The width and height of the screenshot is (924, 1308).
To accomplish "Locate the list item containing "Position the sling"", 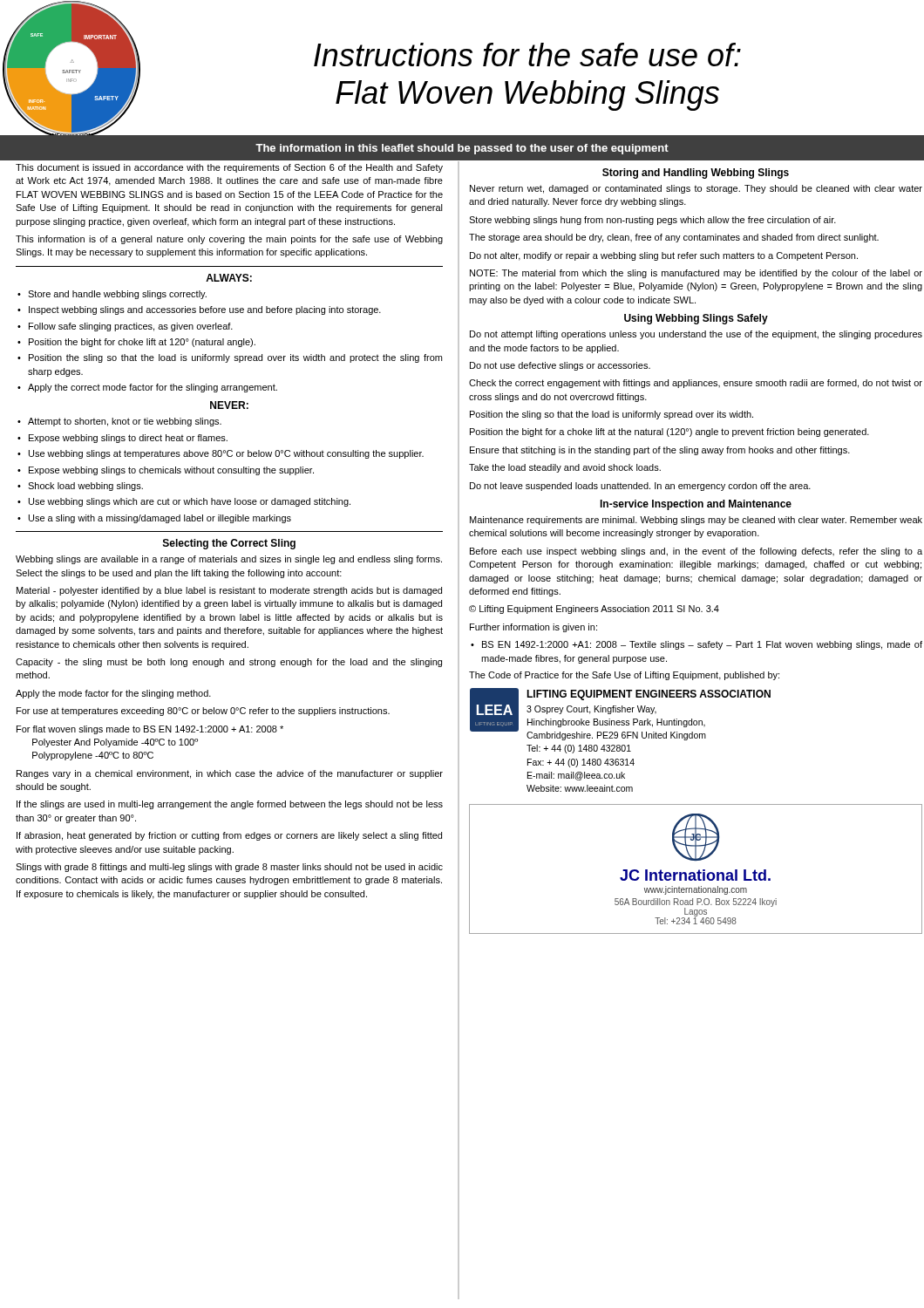I will point(235,364).
